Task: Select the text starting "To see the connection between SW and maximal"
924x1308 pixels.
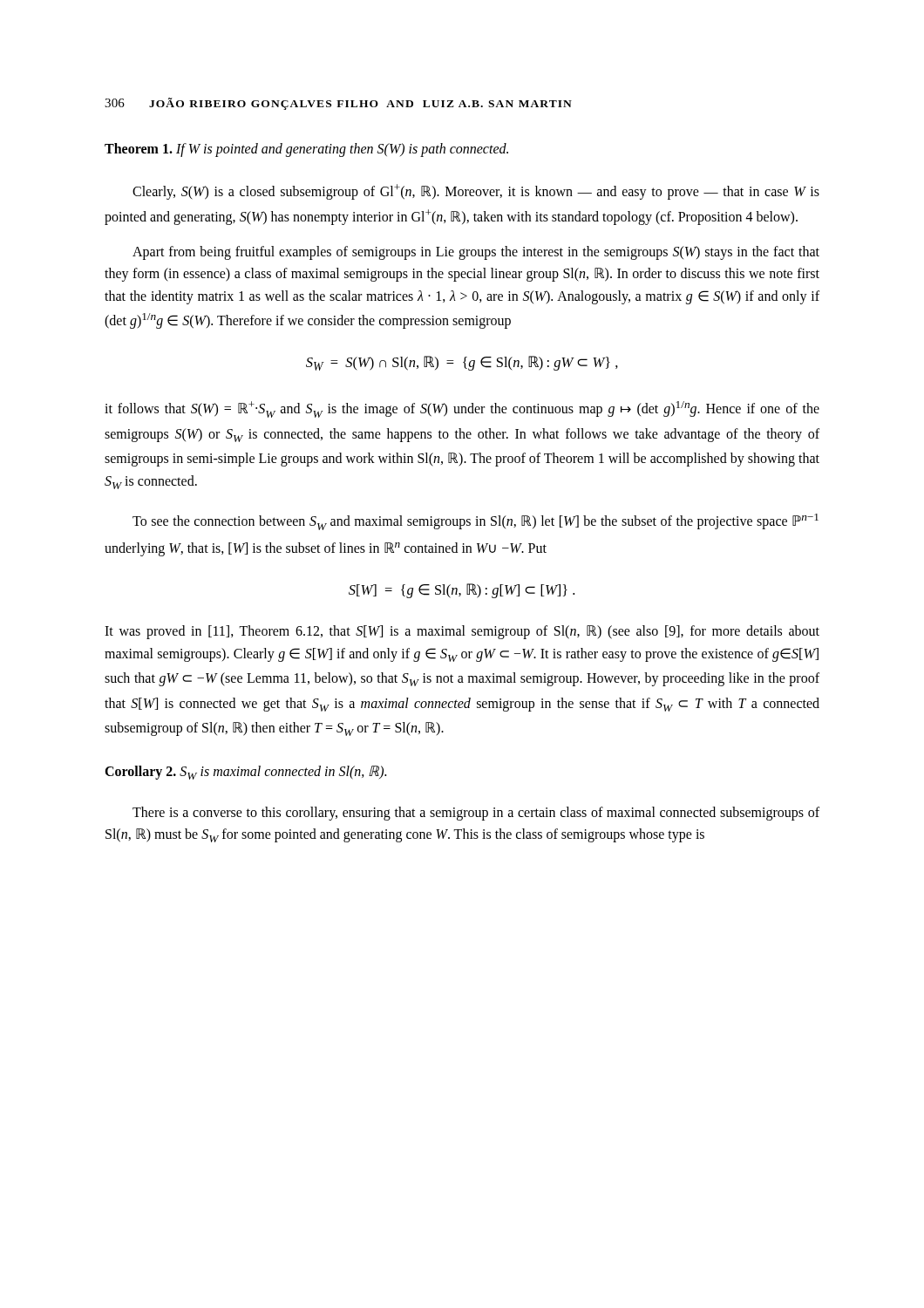Action: coord(462,533)
